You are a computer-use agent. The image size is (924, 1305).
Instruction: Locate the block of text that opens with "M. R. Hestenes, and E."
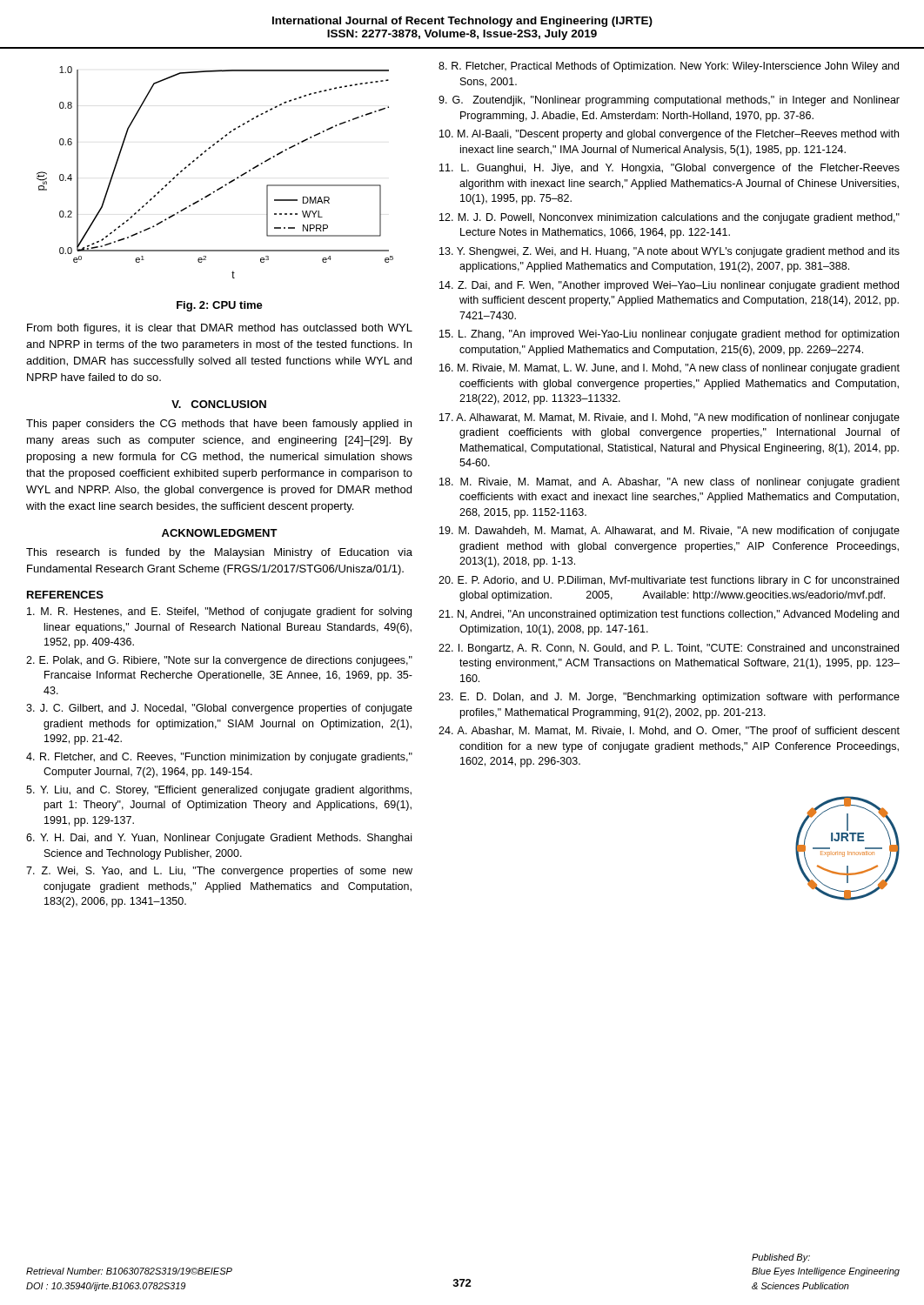(x=219, y=757)
